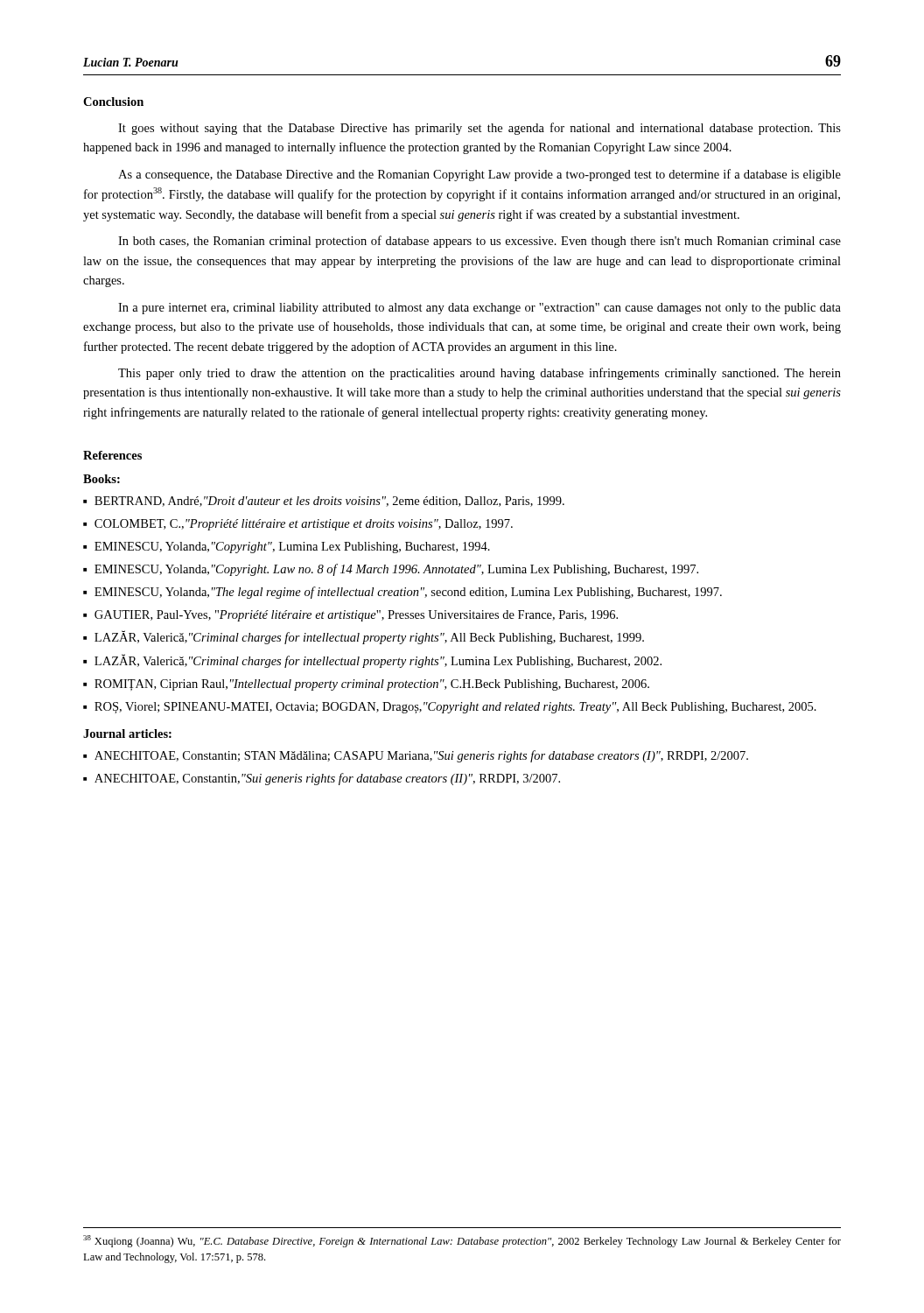Click the passage that begins "ROȘ, Viorel; SPINEANU-MATEI, Octavia; BOGDAN, Dragoș,"
This screenshot has width=924, height=1313.
click(462, 706)
